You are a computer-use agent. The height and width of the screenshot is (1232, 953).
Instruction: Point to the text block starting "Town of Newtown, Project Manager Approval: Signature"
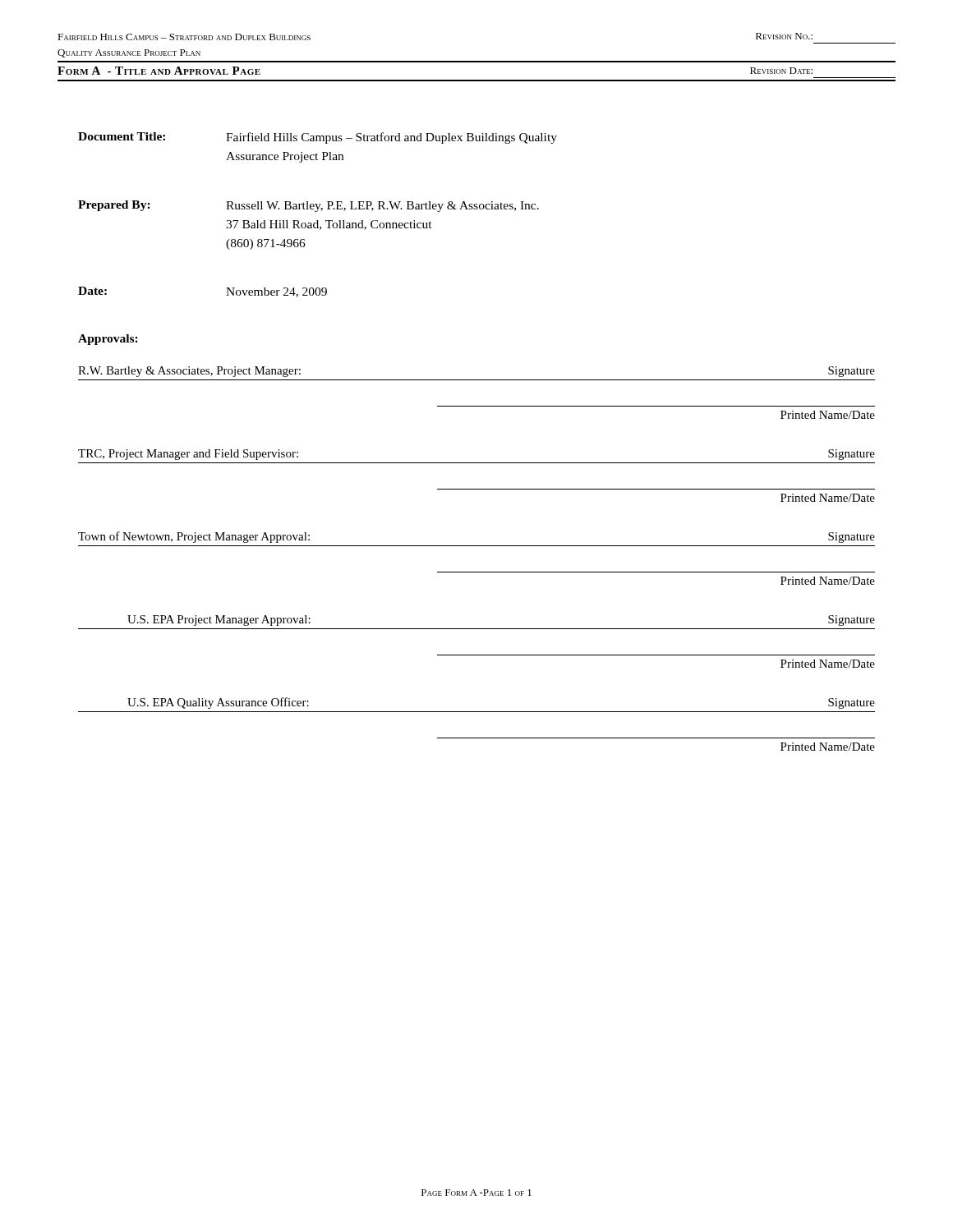click(199, 538)
